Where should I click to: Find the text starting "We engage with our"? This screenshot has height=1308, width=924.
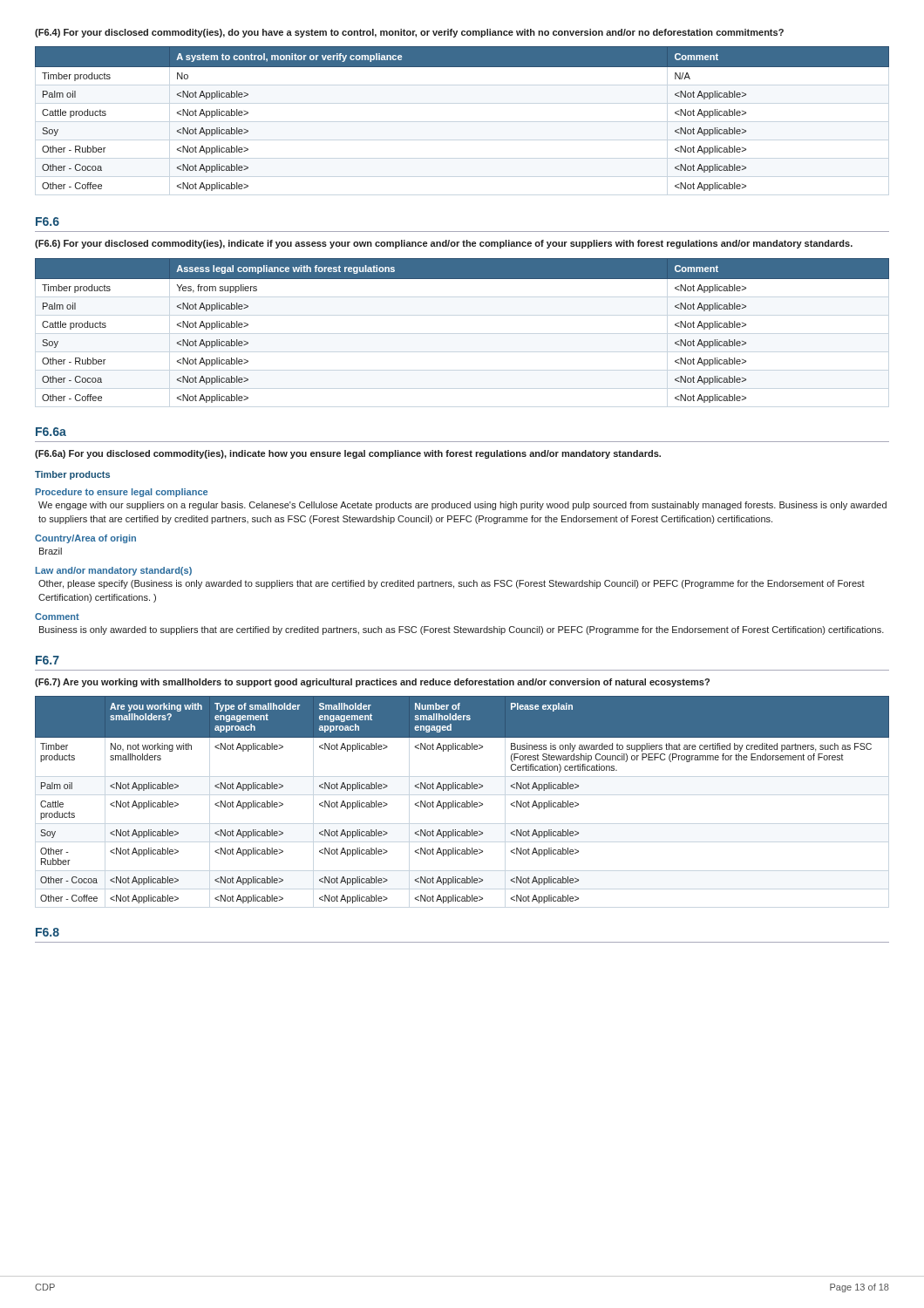tap(463, 512)
